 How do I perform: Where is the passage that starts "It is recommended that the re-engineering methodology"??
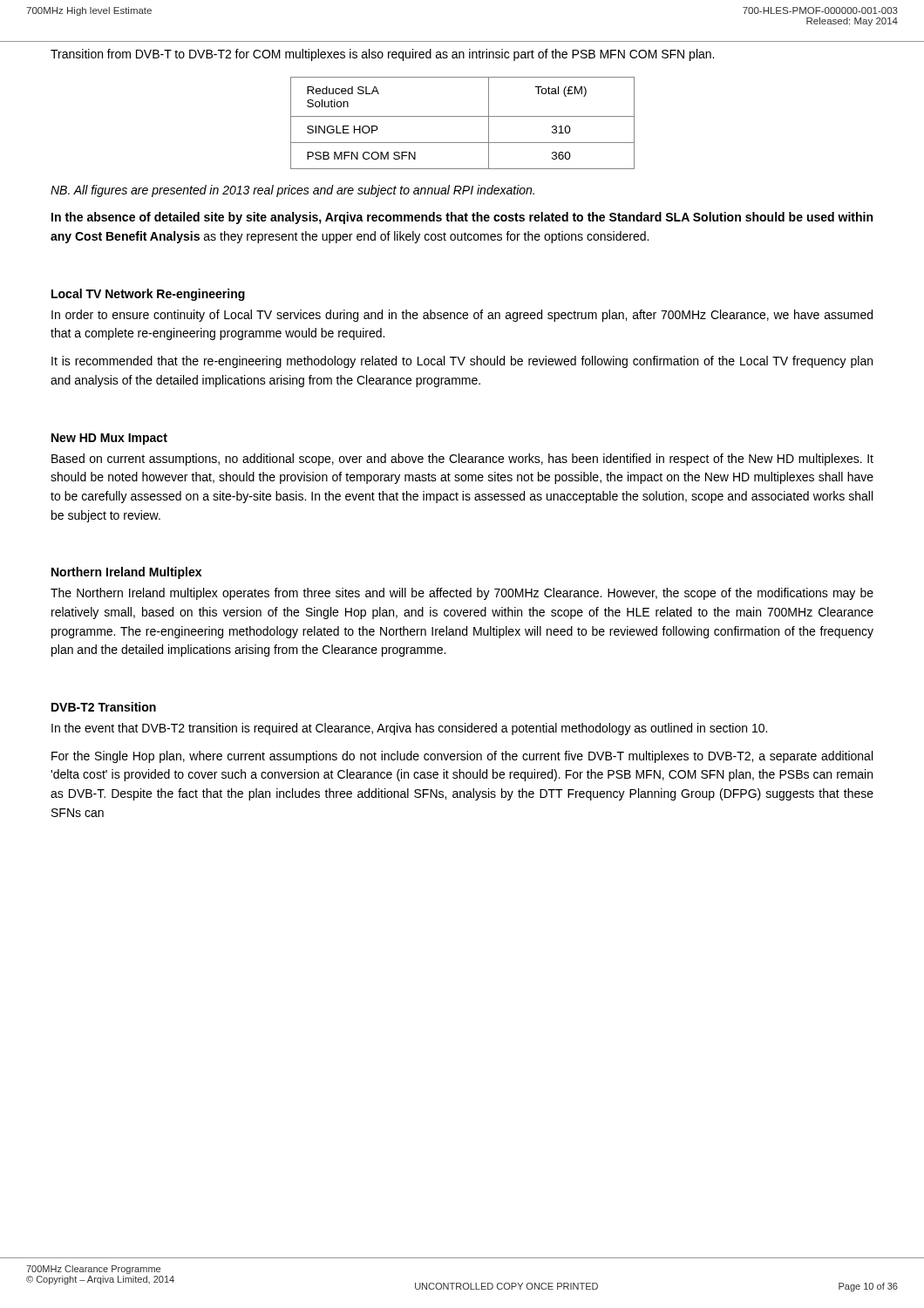(462, 371)
